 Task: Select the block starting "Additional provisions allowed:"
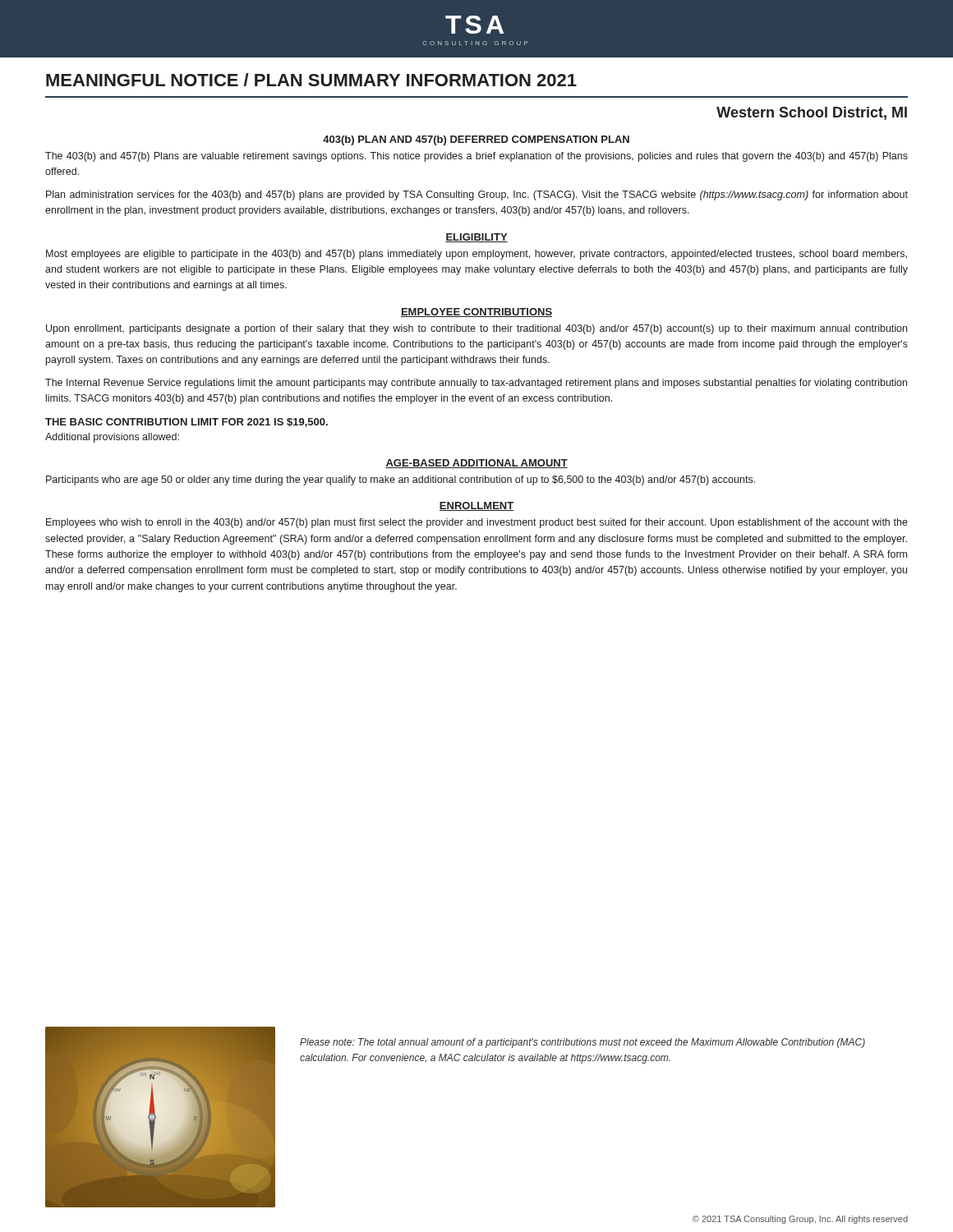coord(113,437)
